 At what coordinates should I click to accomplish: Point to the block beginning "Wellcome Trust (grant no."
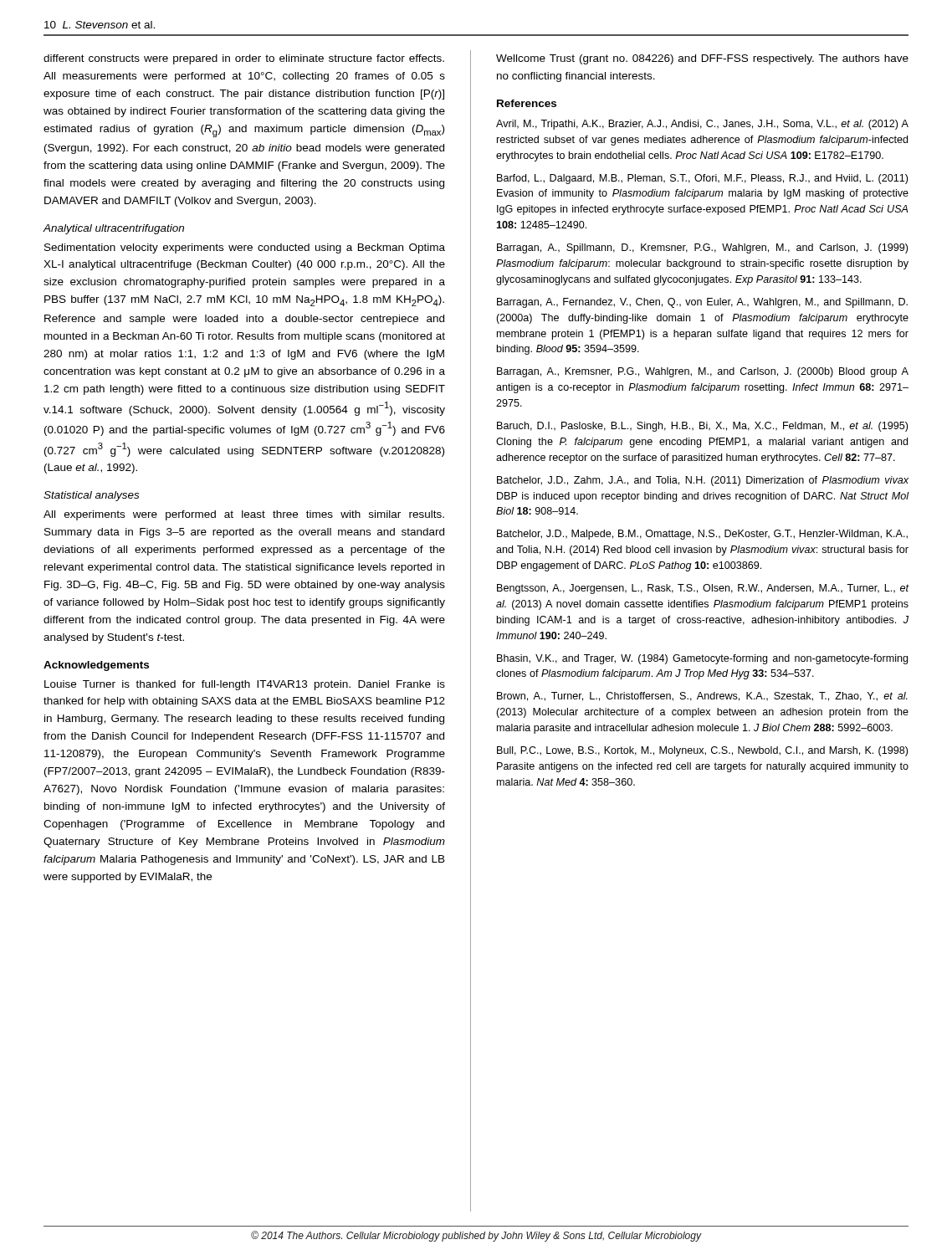702,68
